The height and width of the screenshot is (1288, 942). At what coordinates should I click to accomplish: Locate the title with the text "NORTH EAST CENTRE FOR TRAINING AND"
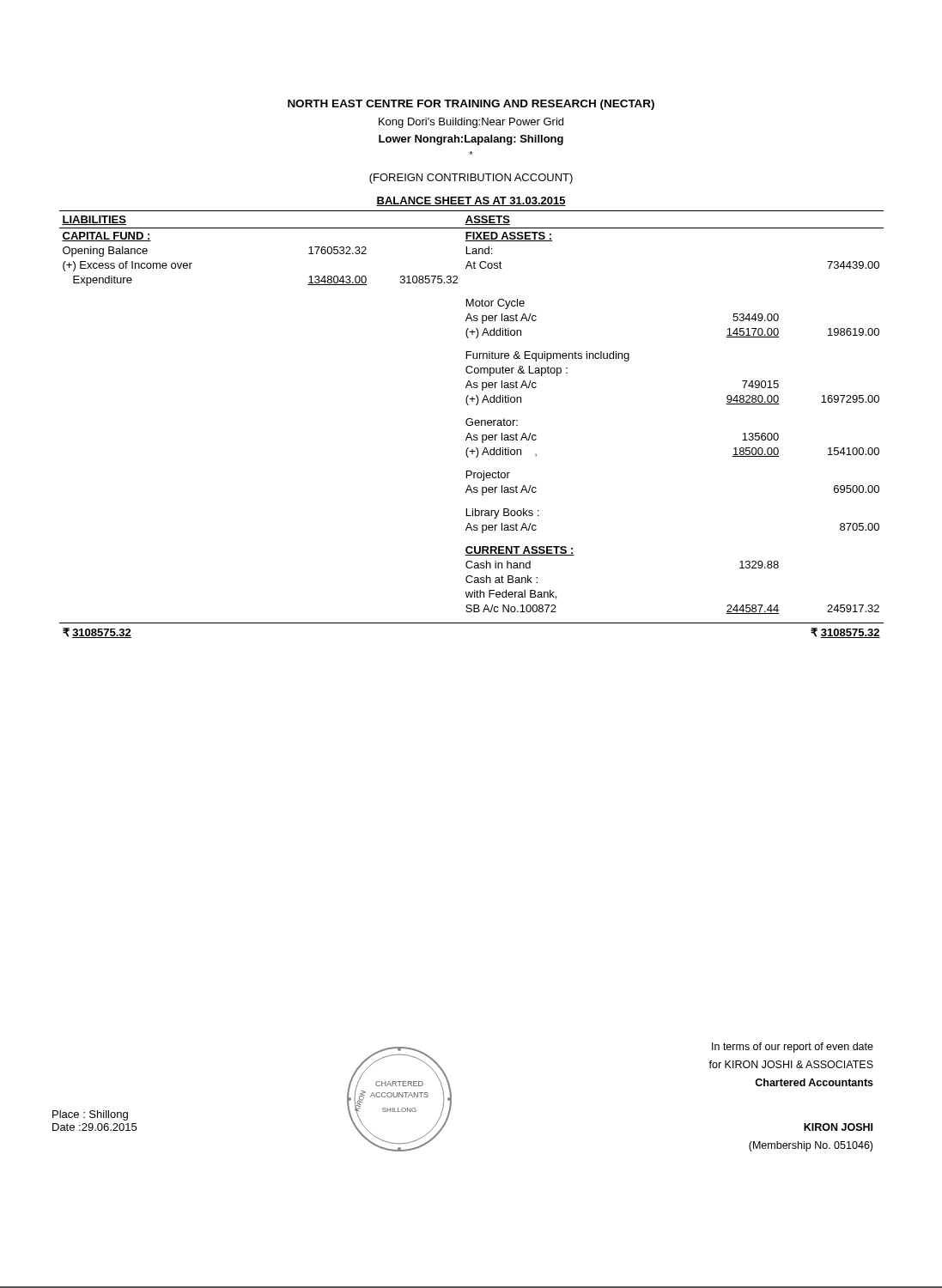(471, 128)
